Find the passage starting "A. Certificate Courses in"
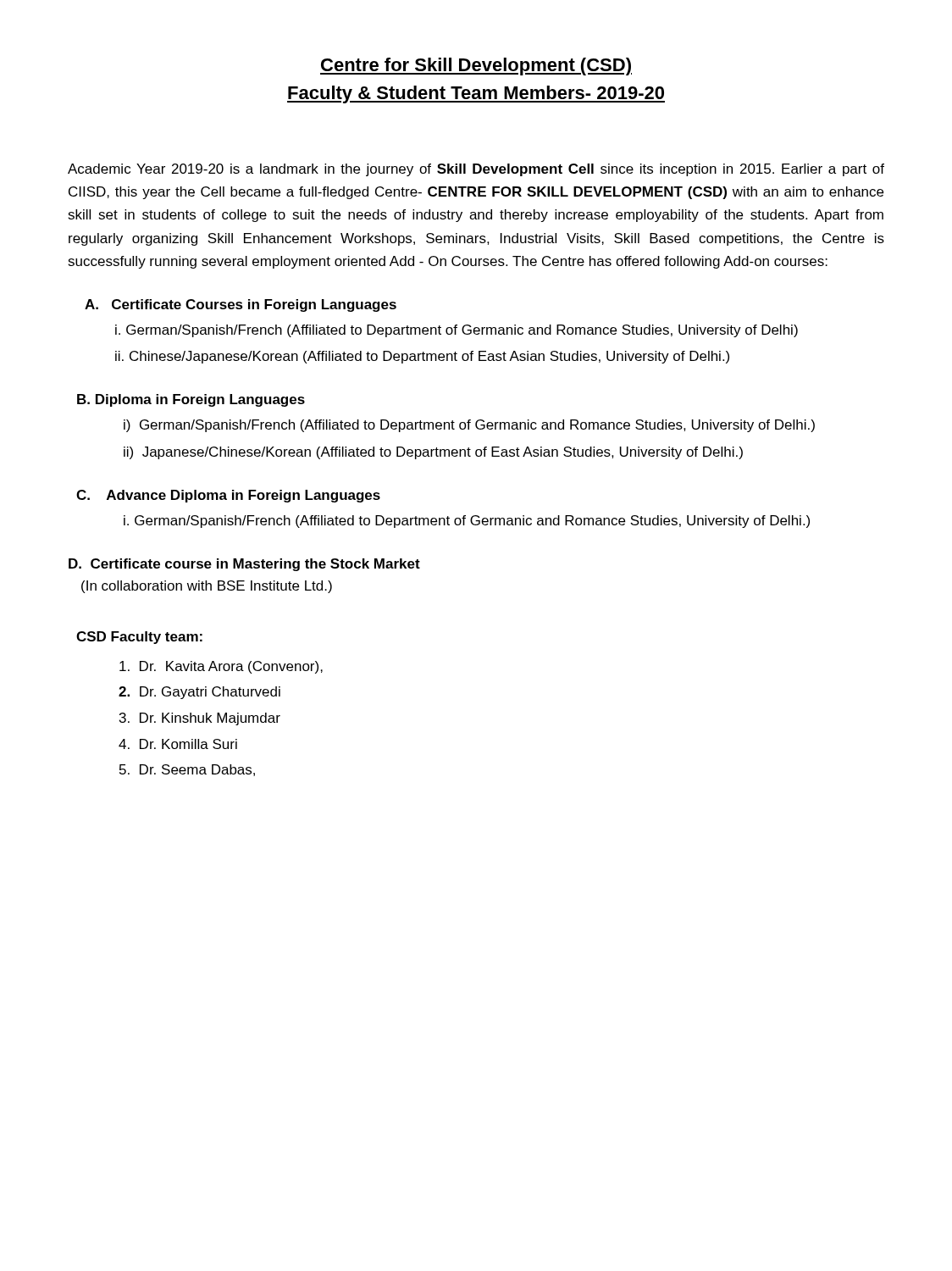The width and height of the screenshot is (952, 1271). tap(241, 305)
